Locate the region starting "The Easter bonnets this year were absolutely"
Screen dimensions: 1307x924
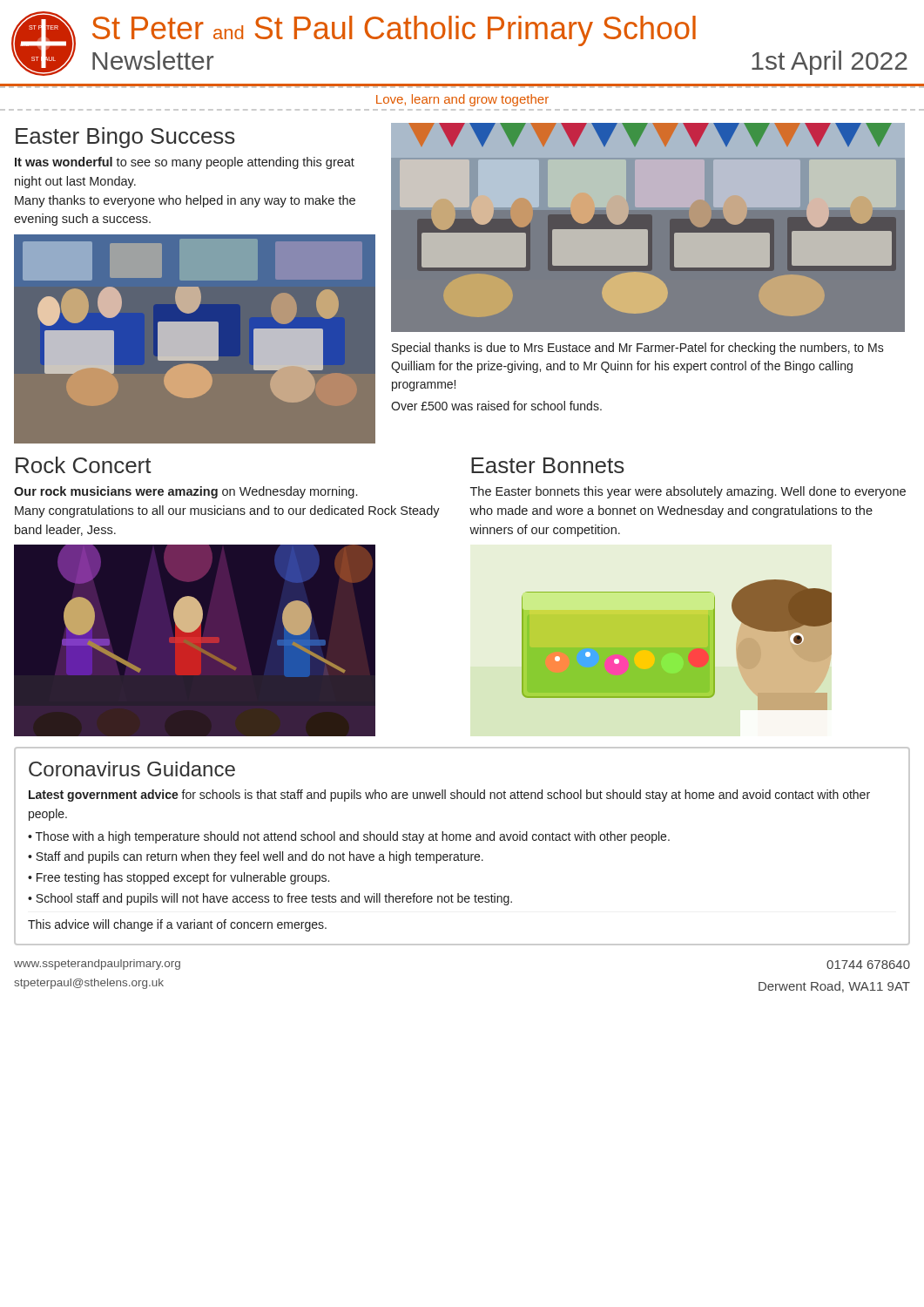688,510
